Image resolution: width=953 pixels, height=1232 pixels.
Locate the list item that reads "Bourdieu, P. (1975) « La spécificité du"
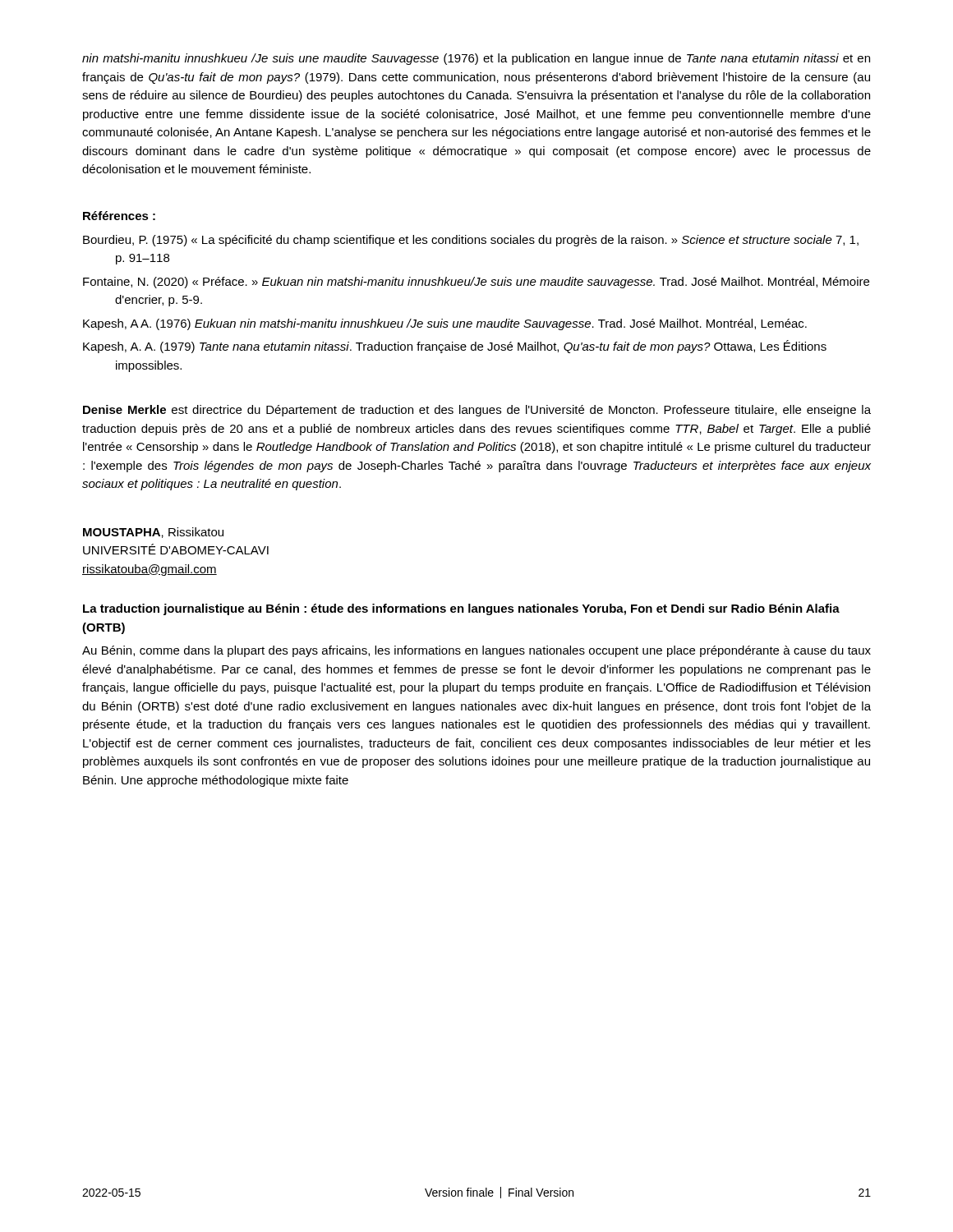(x=471, y=248)
